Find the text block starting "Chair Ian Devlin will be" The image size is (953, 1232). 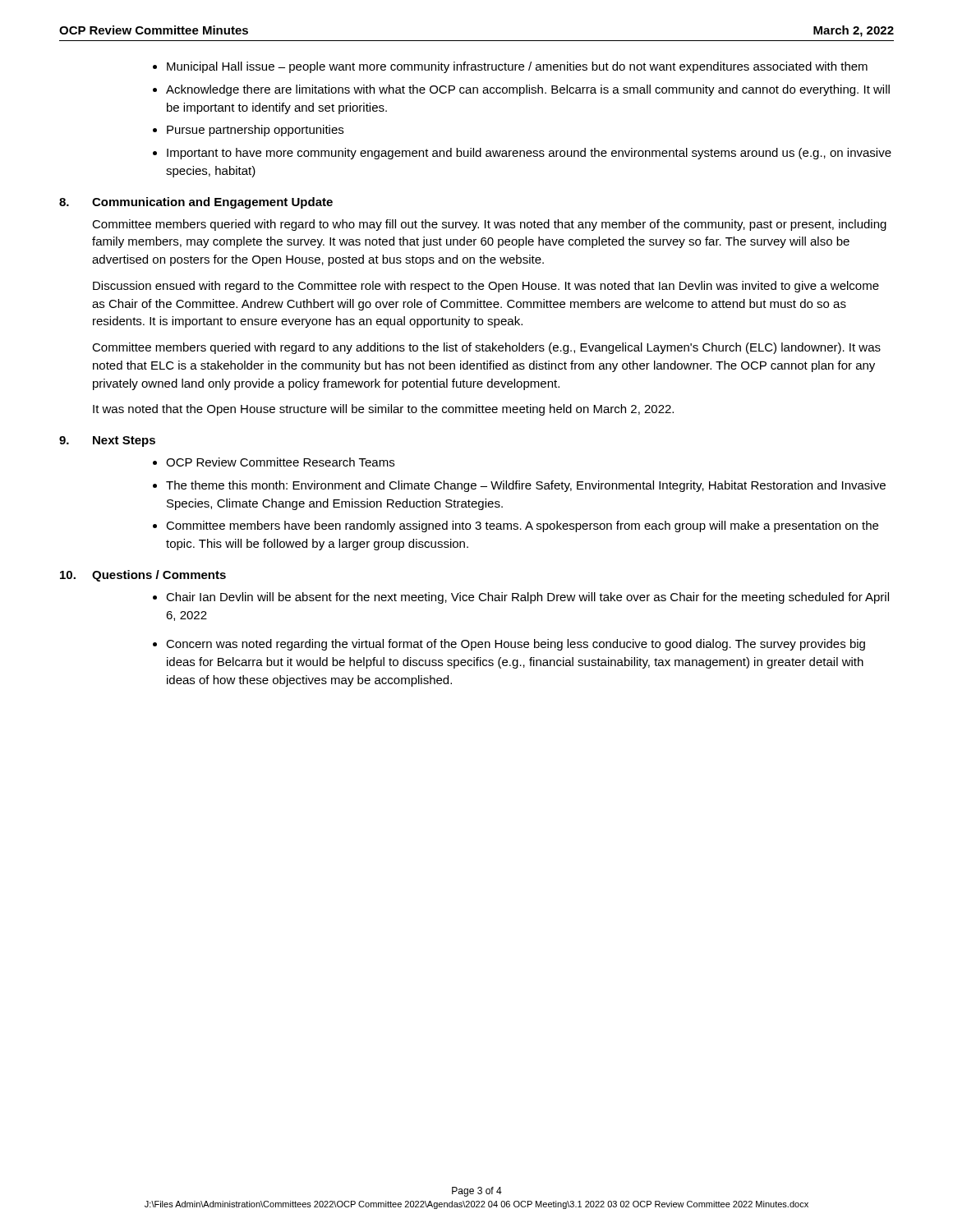528,605
